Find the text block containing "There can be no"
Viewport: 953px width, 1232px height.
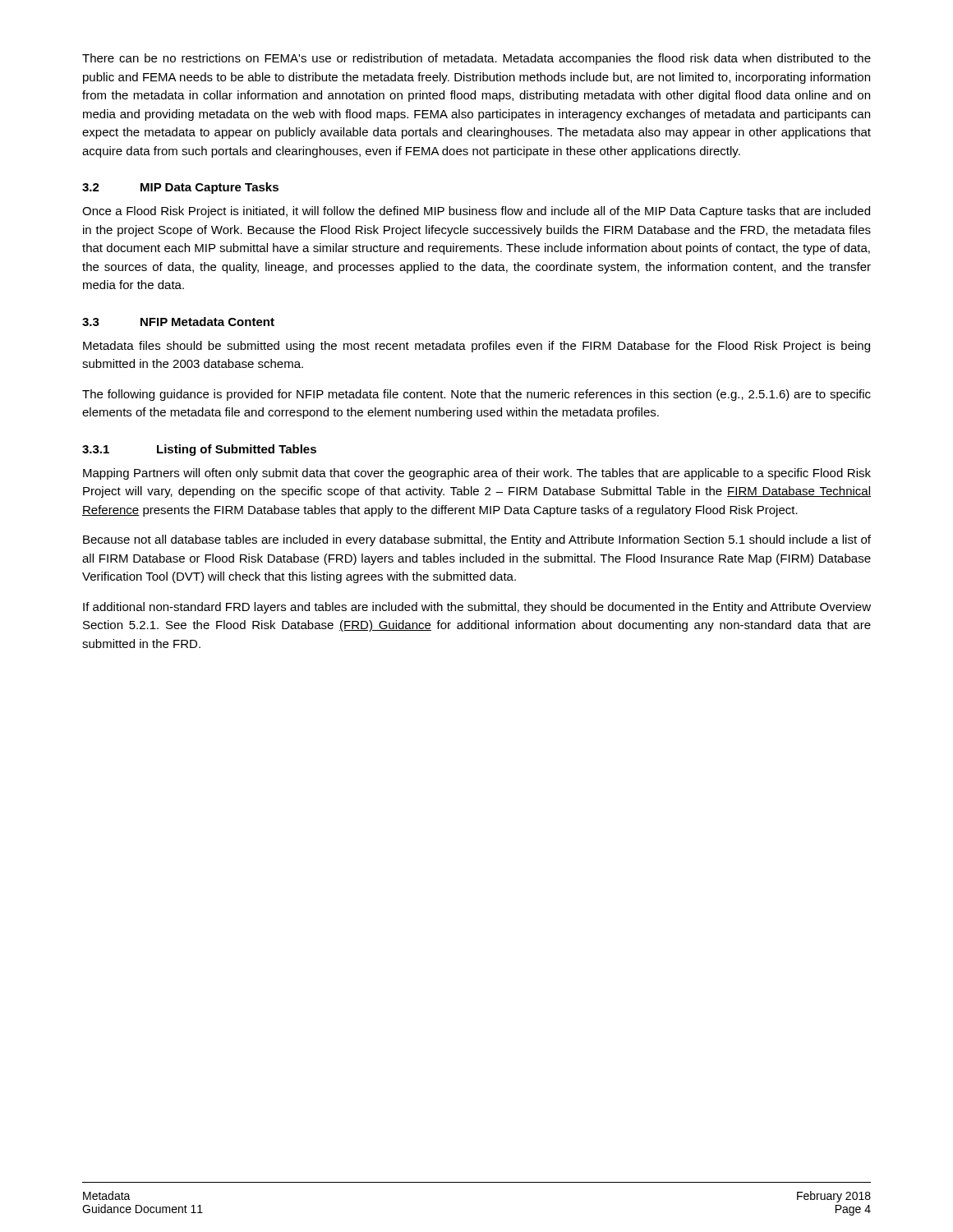click(x=476, y=105)
